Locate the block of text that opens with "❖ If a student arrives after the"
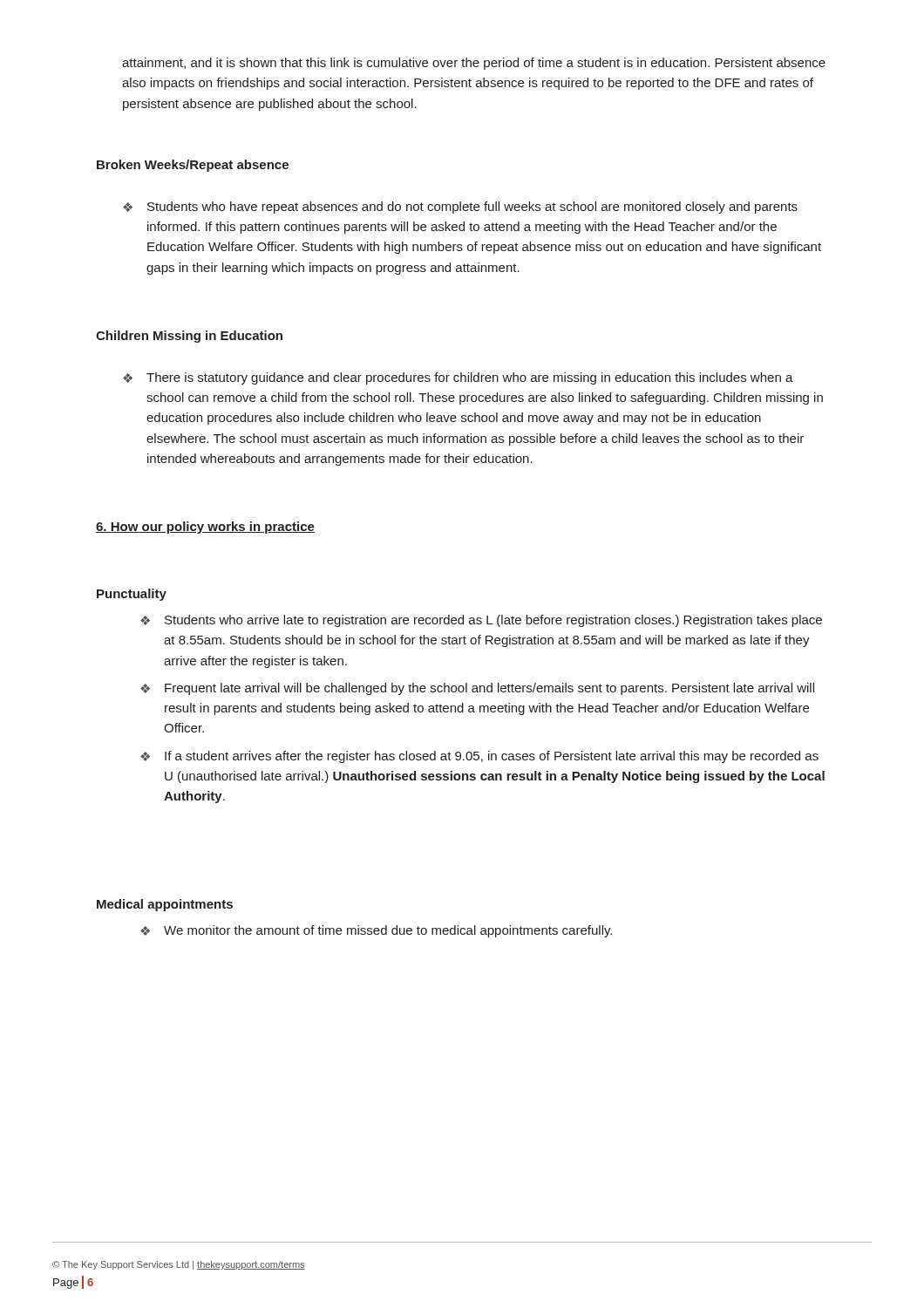924x1308 pixels. [x=484, y=776]
